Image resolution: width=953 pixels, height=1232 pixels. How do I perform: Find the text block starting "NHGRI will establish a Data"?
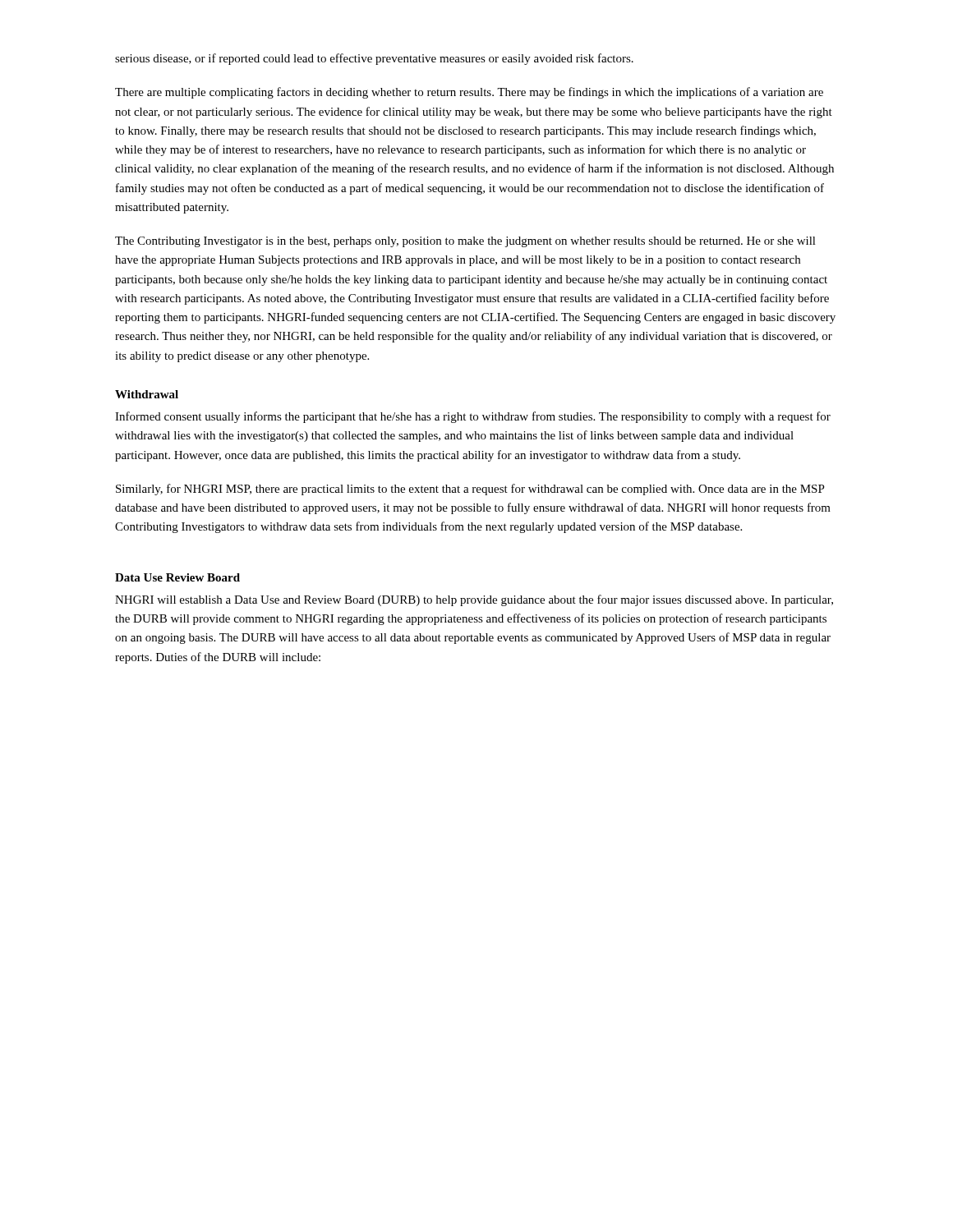[474, 628]
